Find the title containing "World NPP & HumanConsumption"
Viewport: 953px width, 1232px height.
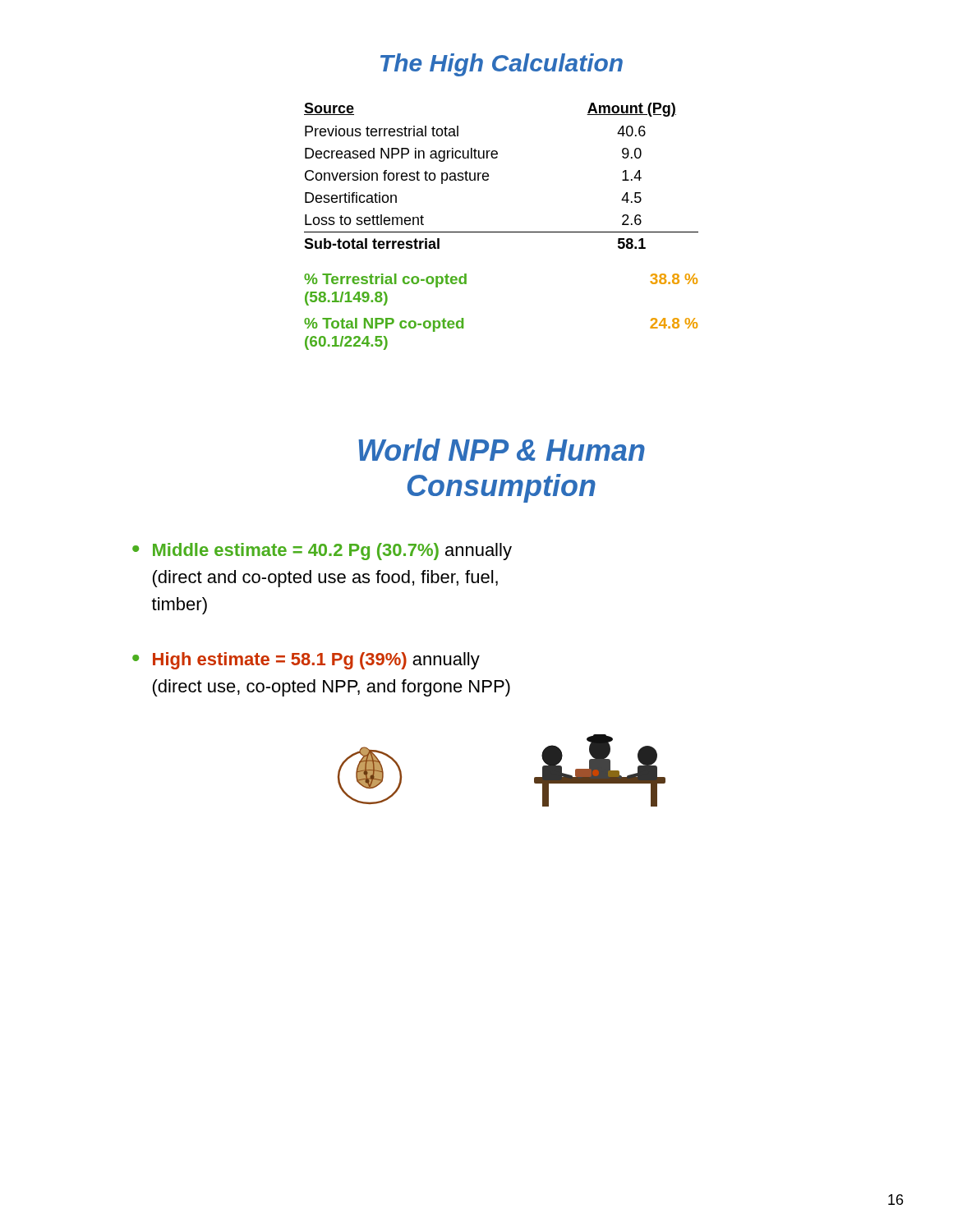[501, 468]
